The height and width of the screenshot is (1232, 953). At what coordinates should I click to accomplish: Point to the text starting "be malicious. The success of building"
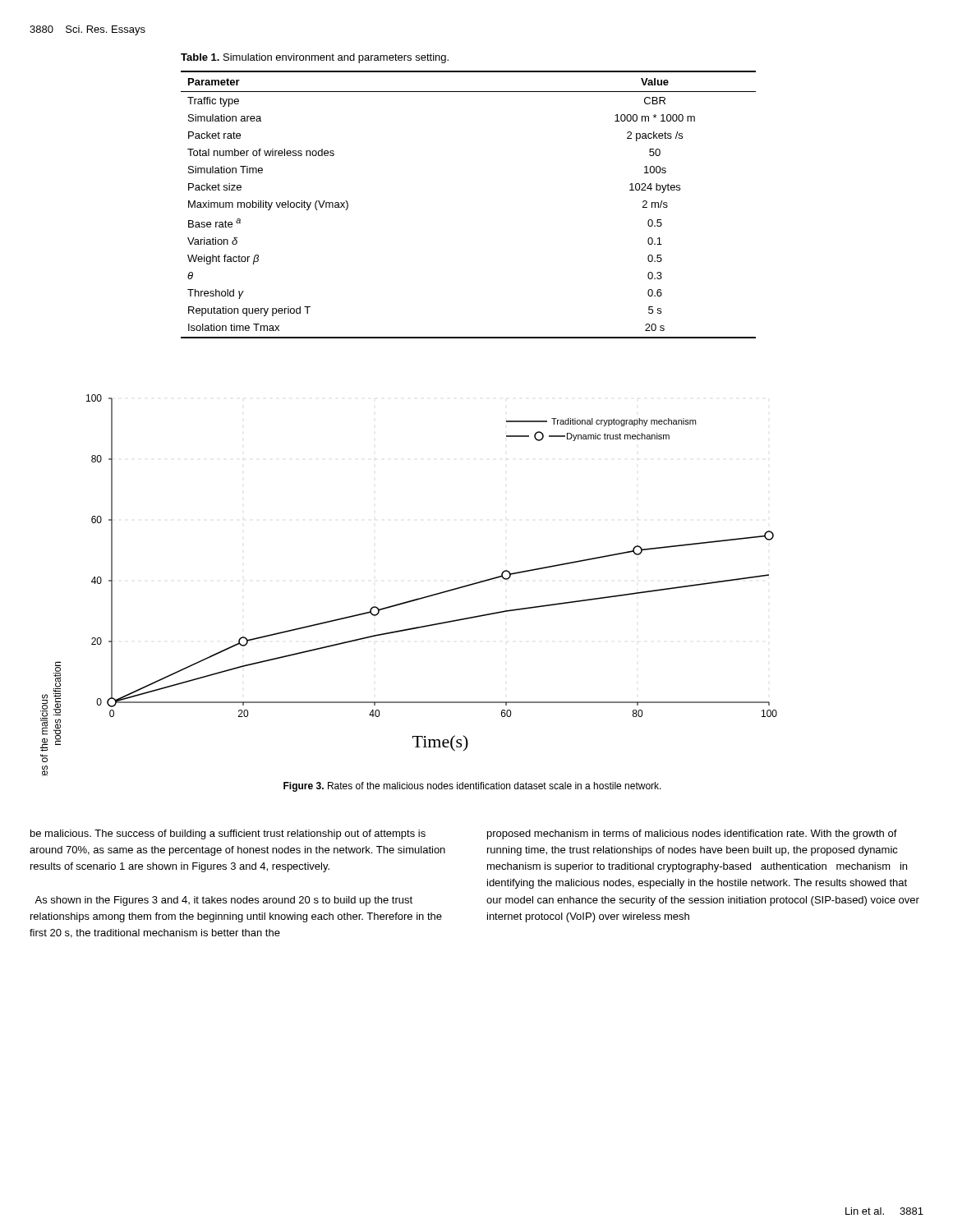point(228,834)
